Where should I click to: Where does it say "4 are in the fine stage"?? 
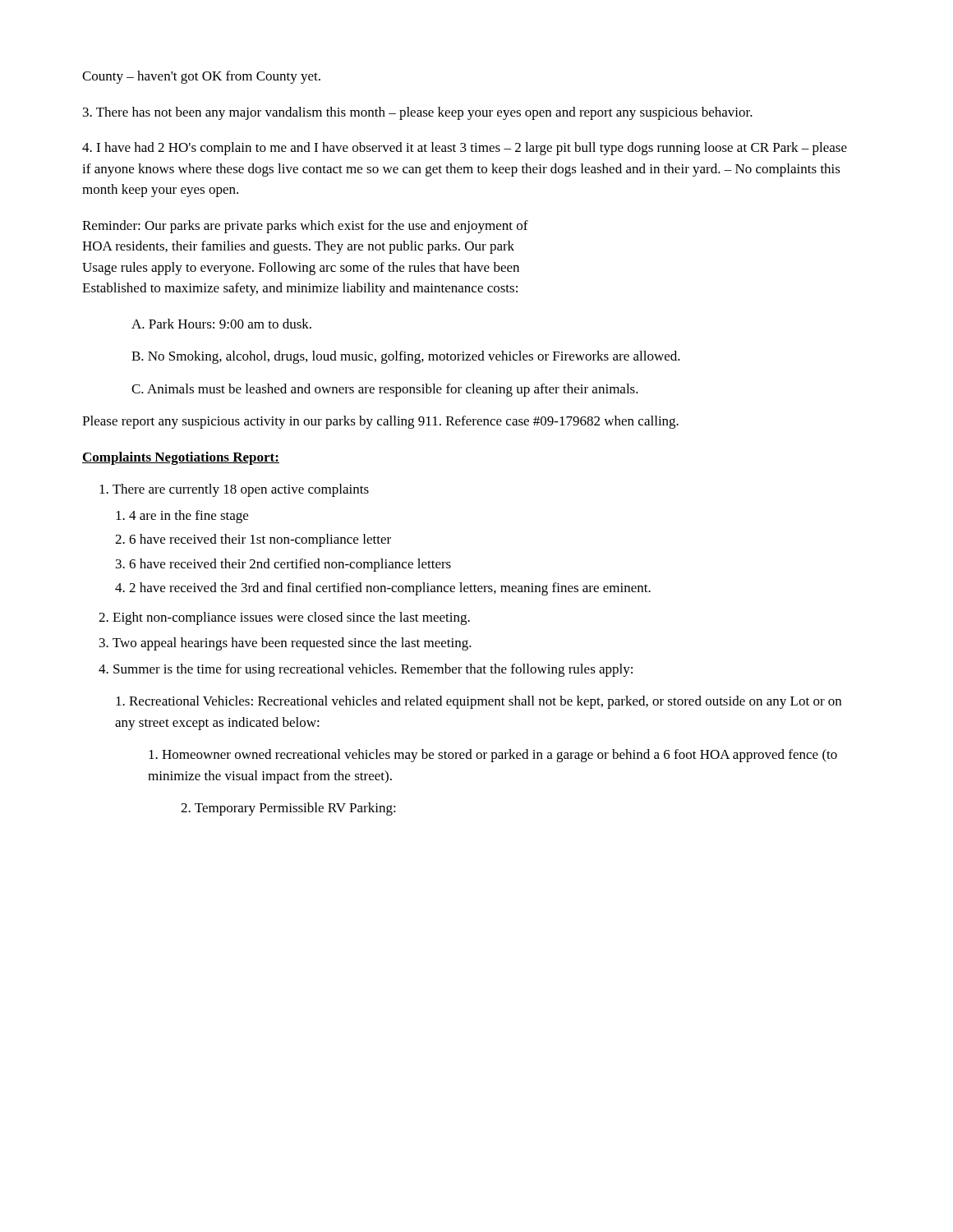point(182,515)
